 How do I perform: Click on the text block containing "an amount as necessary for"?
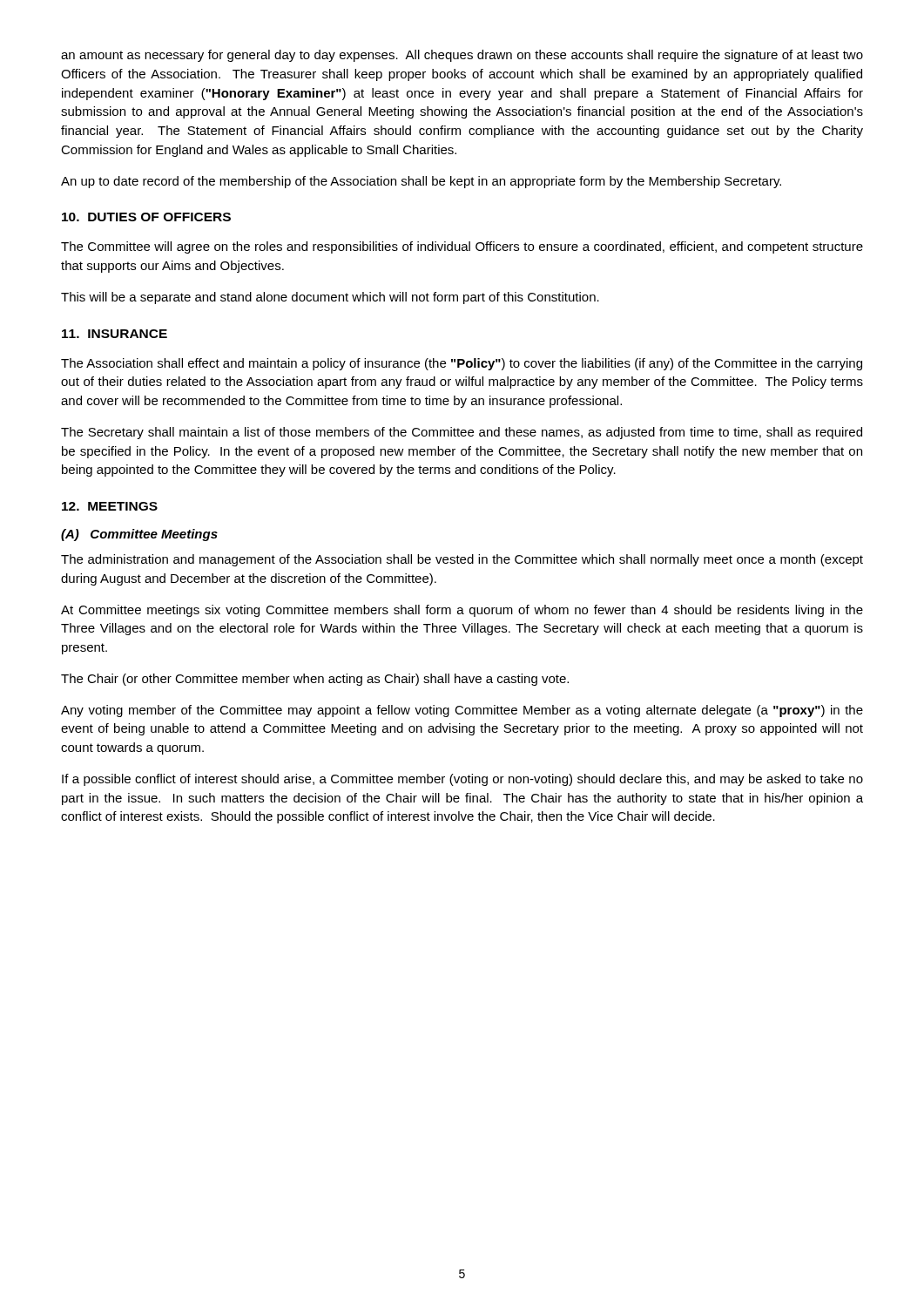462,102
